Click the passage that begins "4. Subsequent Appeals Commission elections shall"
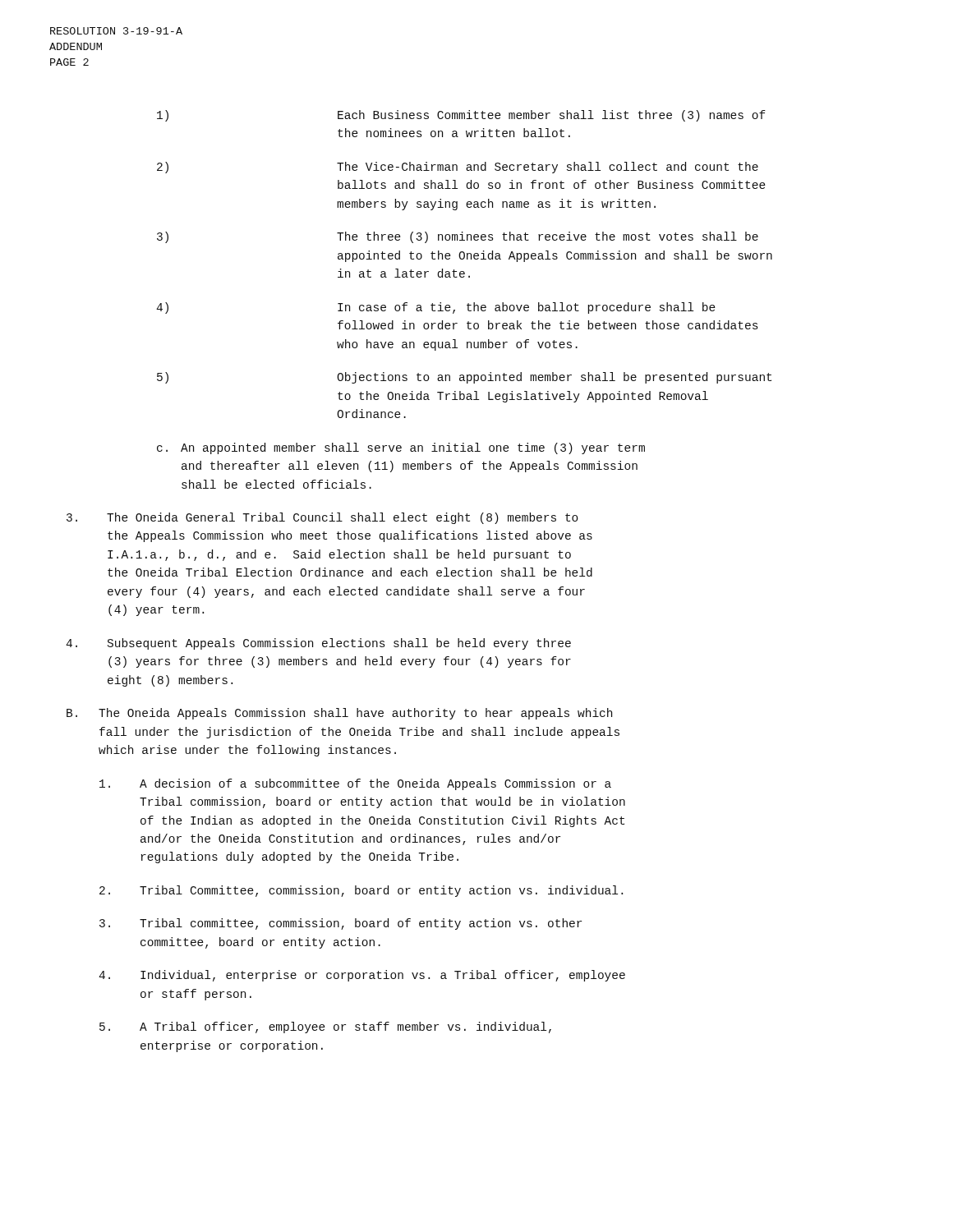The image size is (953, 1232). click(476, 662)
